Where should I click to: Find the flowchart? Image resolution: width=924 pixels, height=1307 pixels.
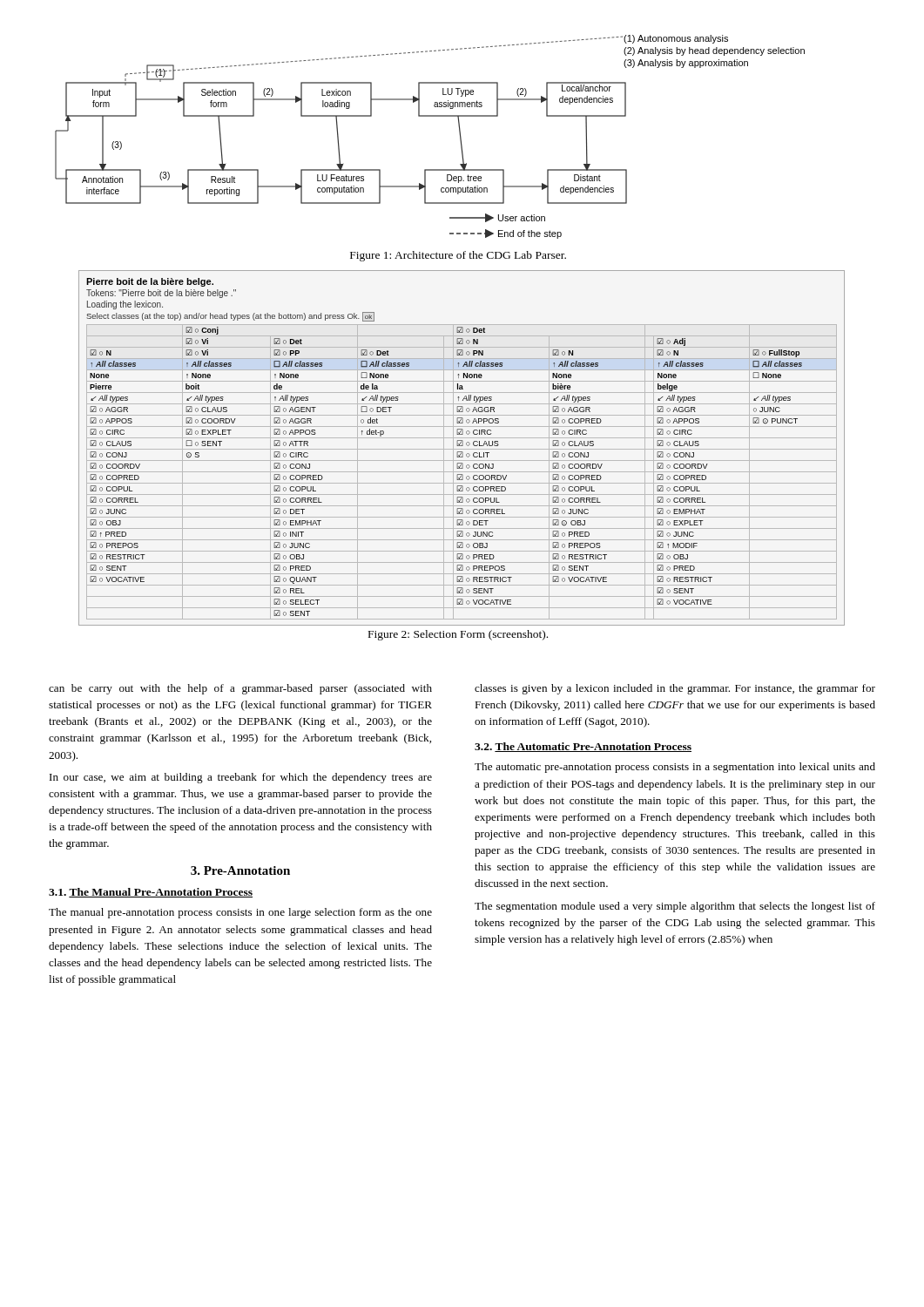(458, 135)
